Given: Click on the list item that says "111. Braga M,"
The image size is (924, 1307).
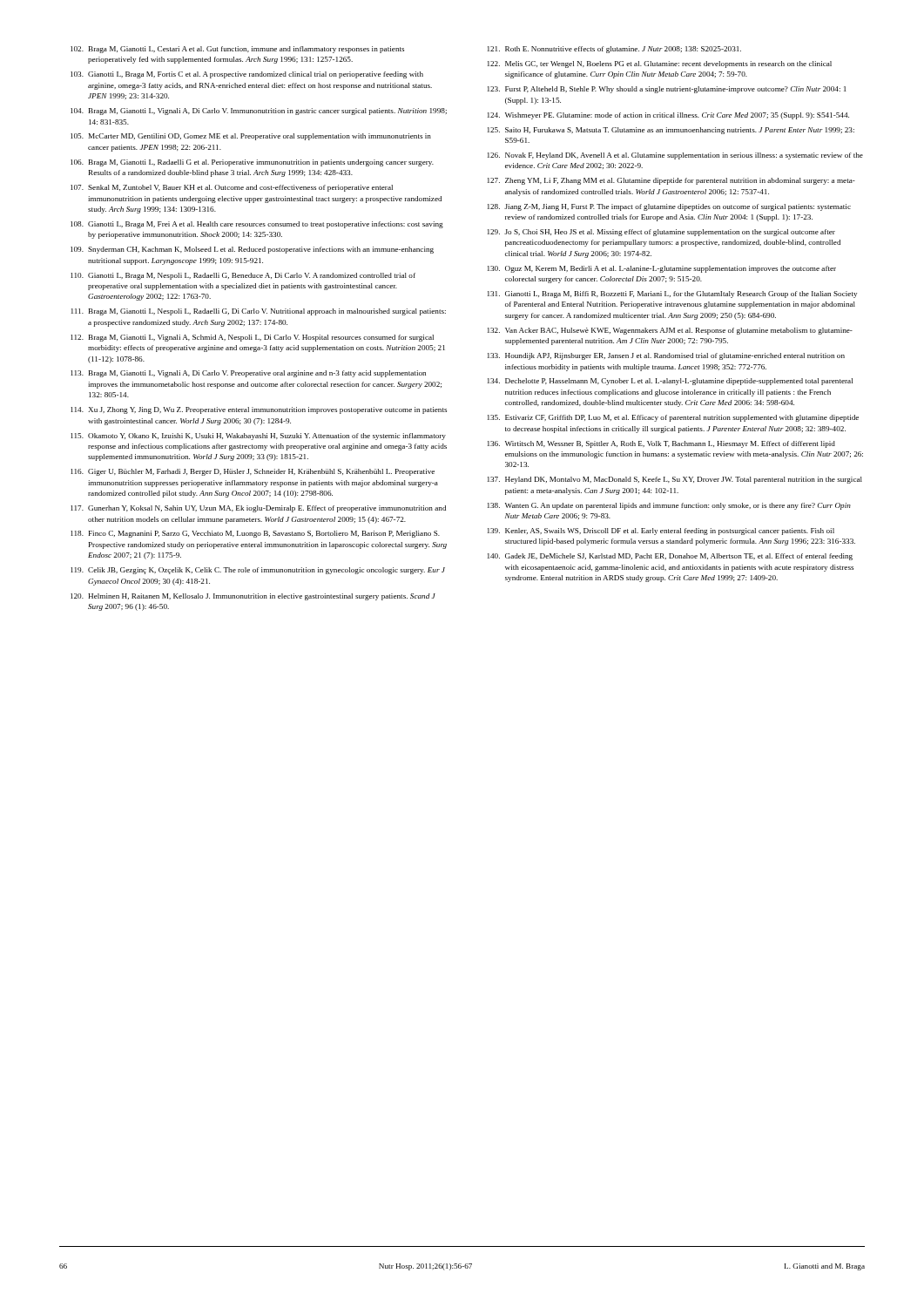Looking at the screenshot, I should point(254,317).
